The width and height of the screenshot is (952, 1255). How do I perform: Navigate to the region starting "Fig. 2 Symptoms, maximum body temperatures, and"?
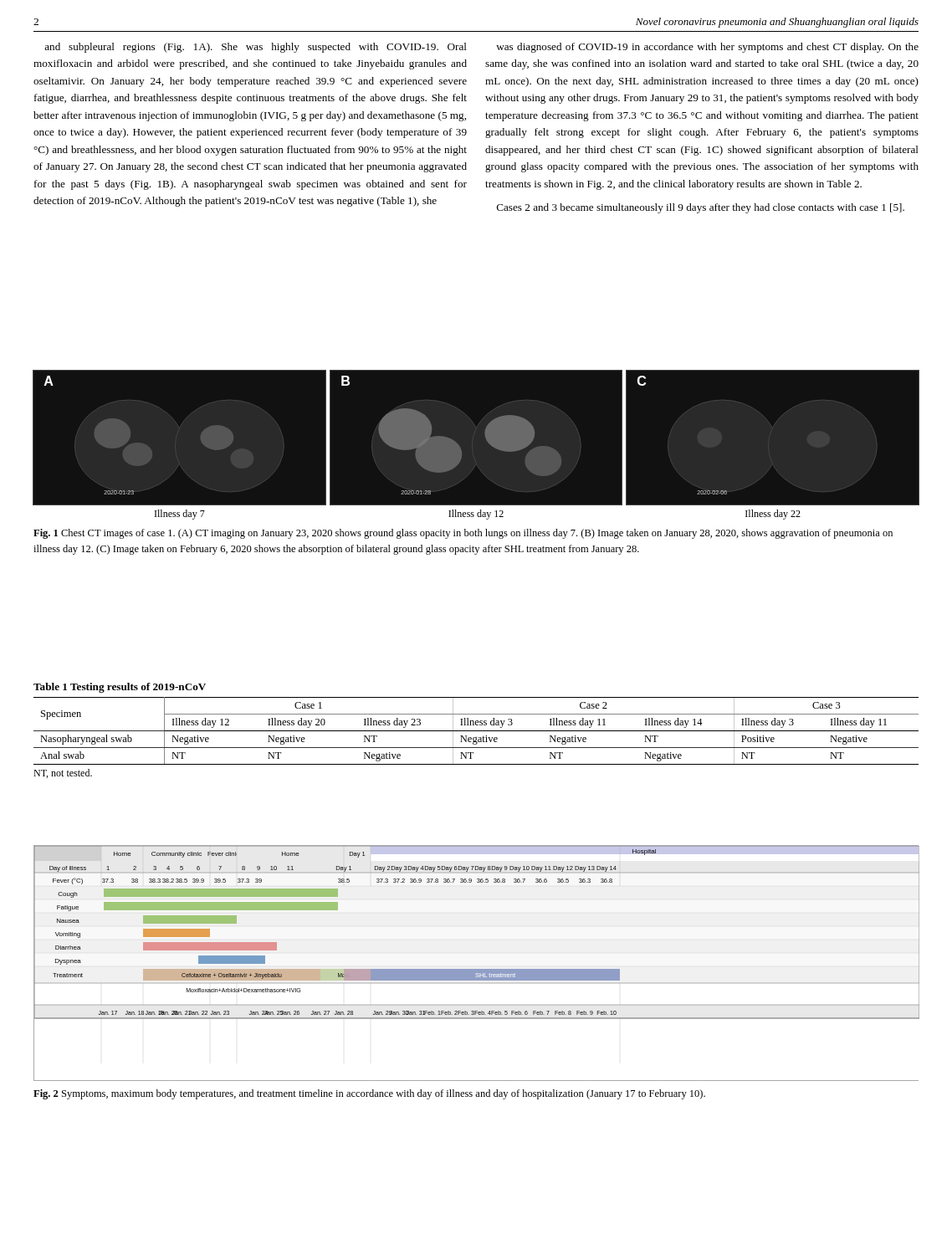pos(370,1094)
